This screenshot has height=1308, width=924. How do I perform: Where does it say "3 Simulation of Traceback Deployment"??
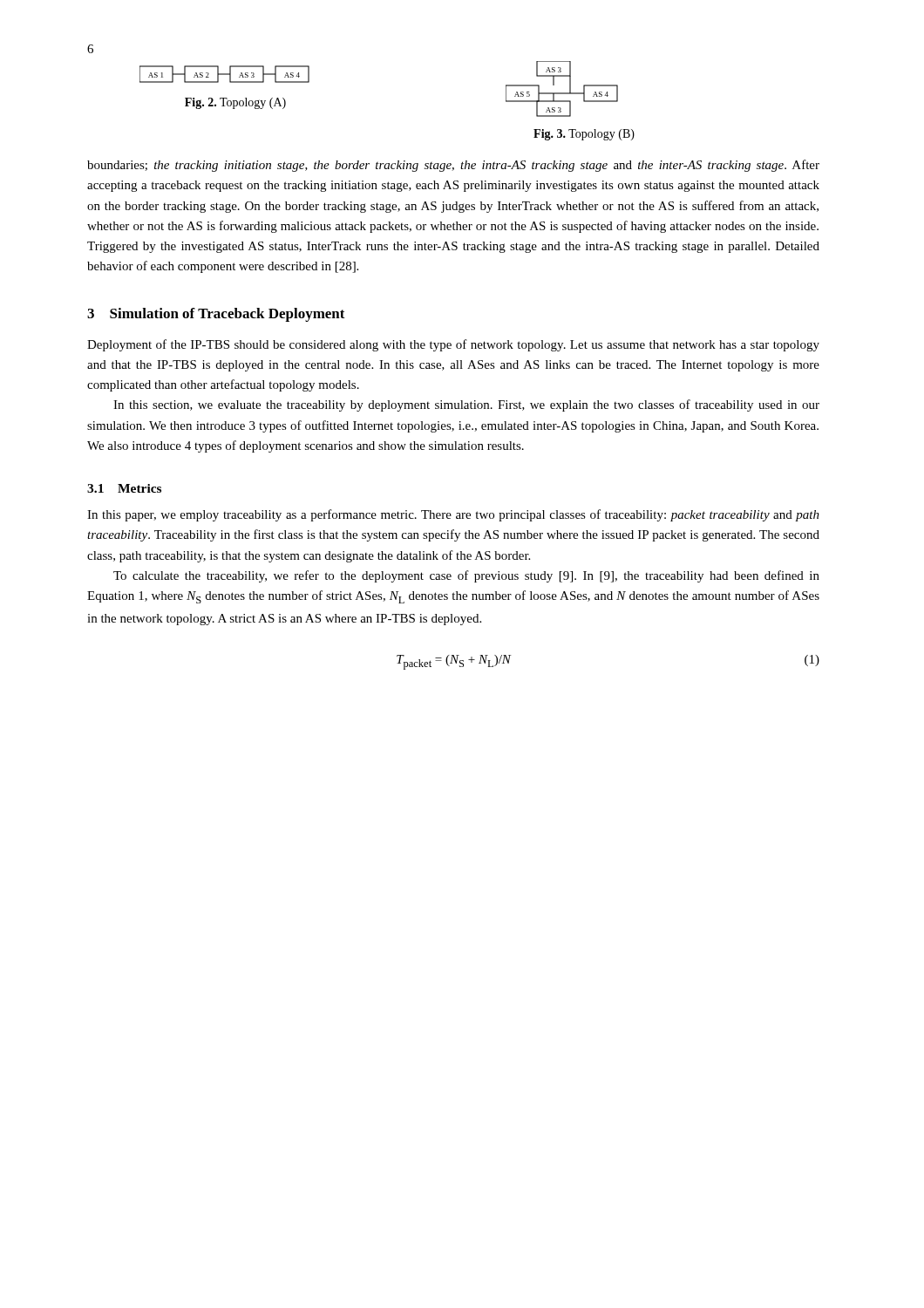pyautogui.click(x=216, y=313)
